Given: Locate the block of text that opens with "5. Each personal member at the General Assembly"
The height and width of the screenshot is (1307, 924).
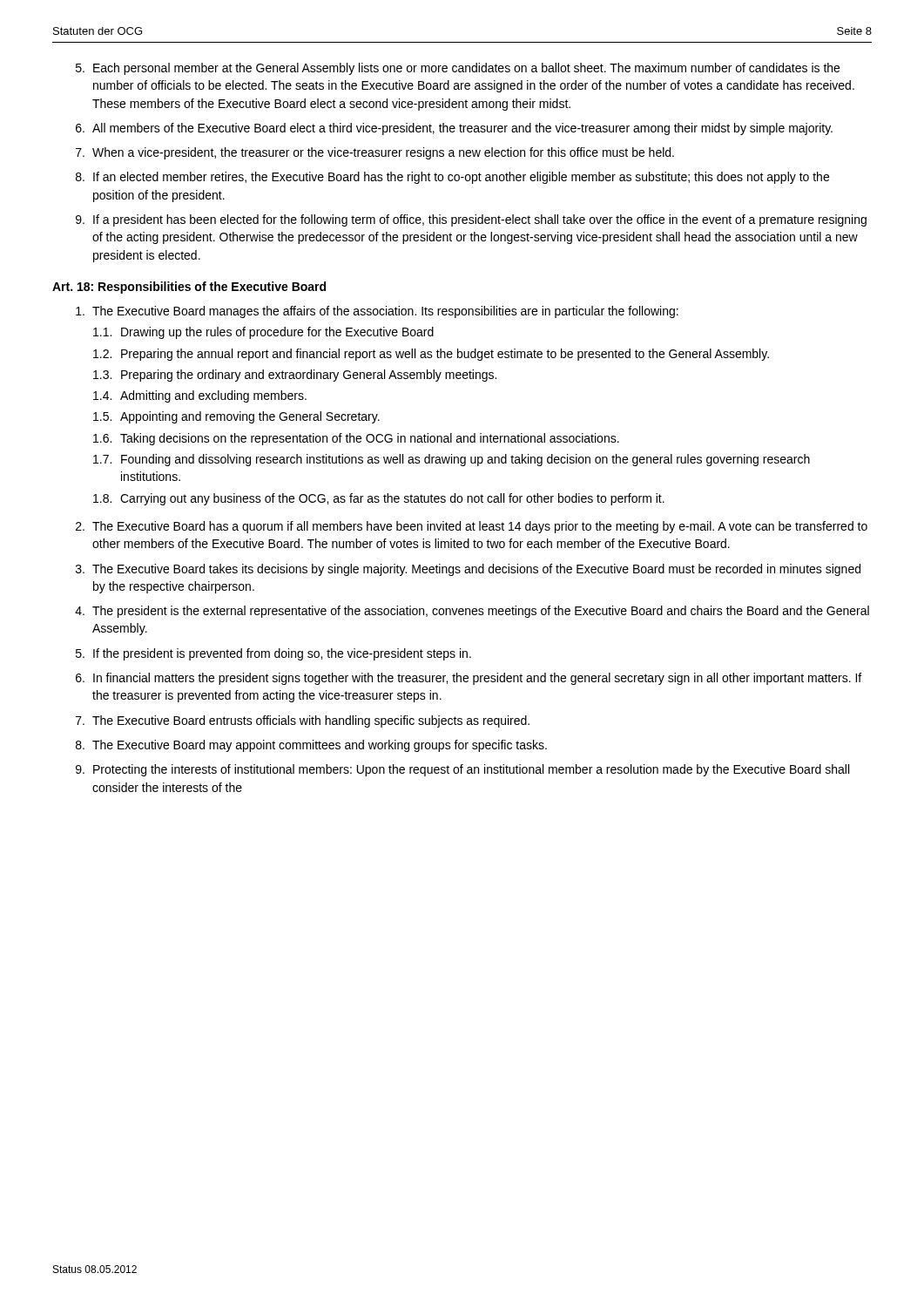Looking at the screenshot, I should coord(462,86).
